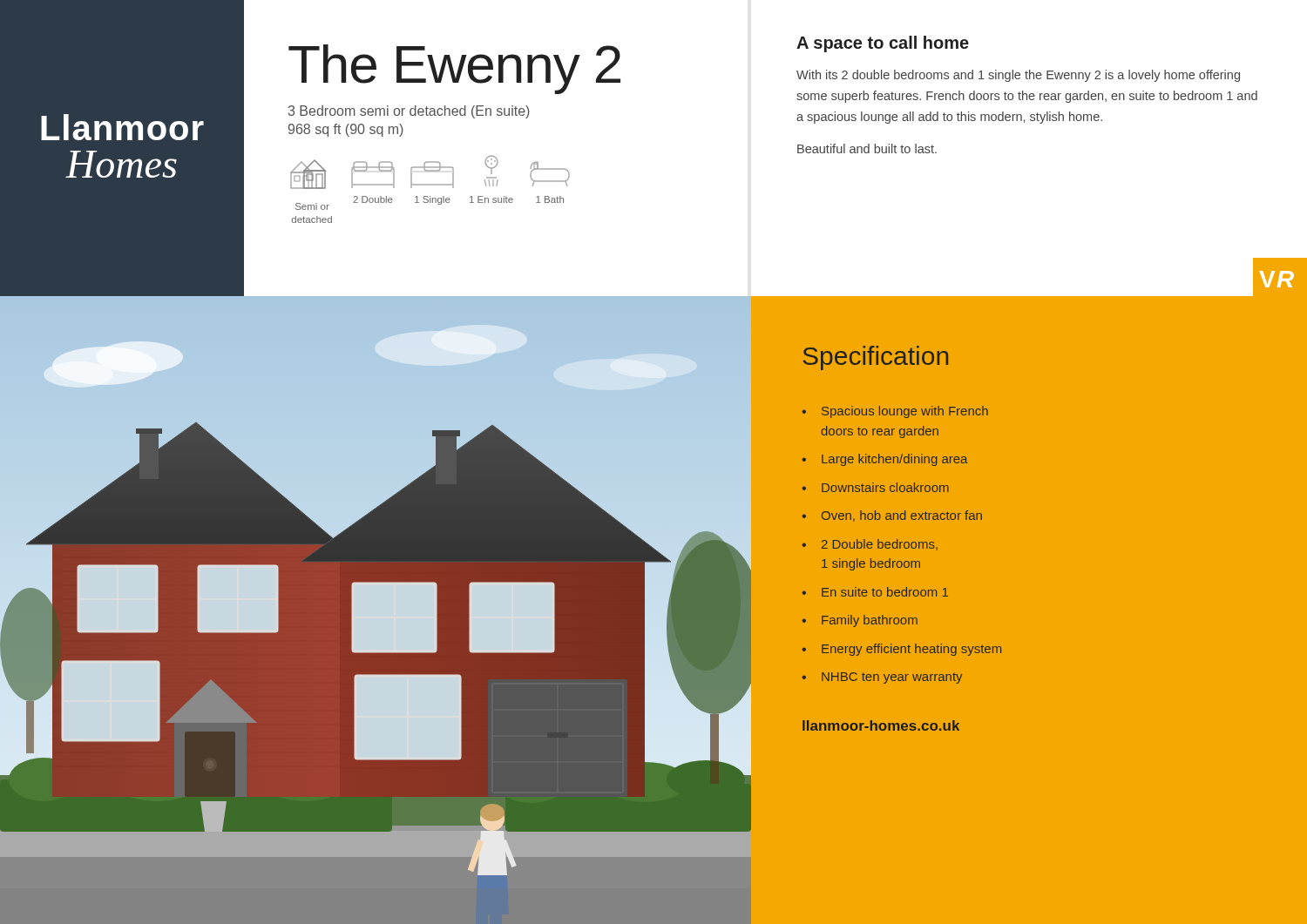Find the list item that says "•NHBC ten year"
The width and height of the screenshot is (1307, 924).
882,678
